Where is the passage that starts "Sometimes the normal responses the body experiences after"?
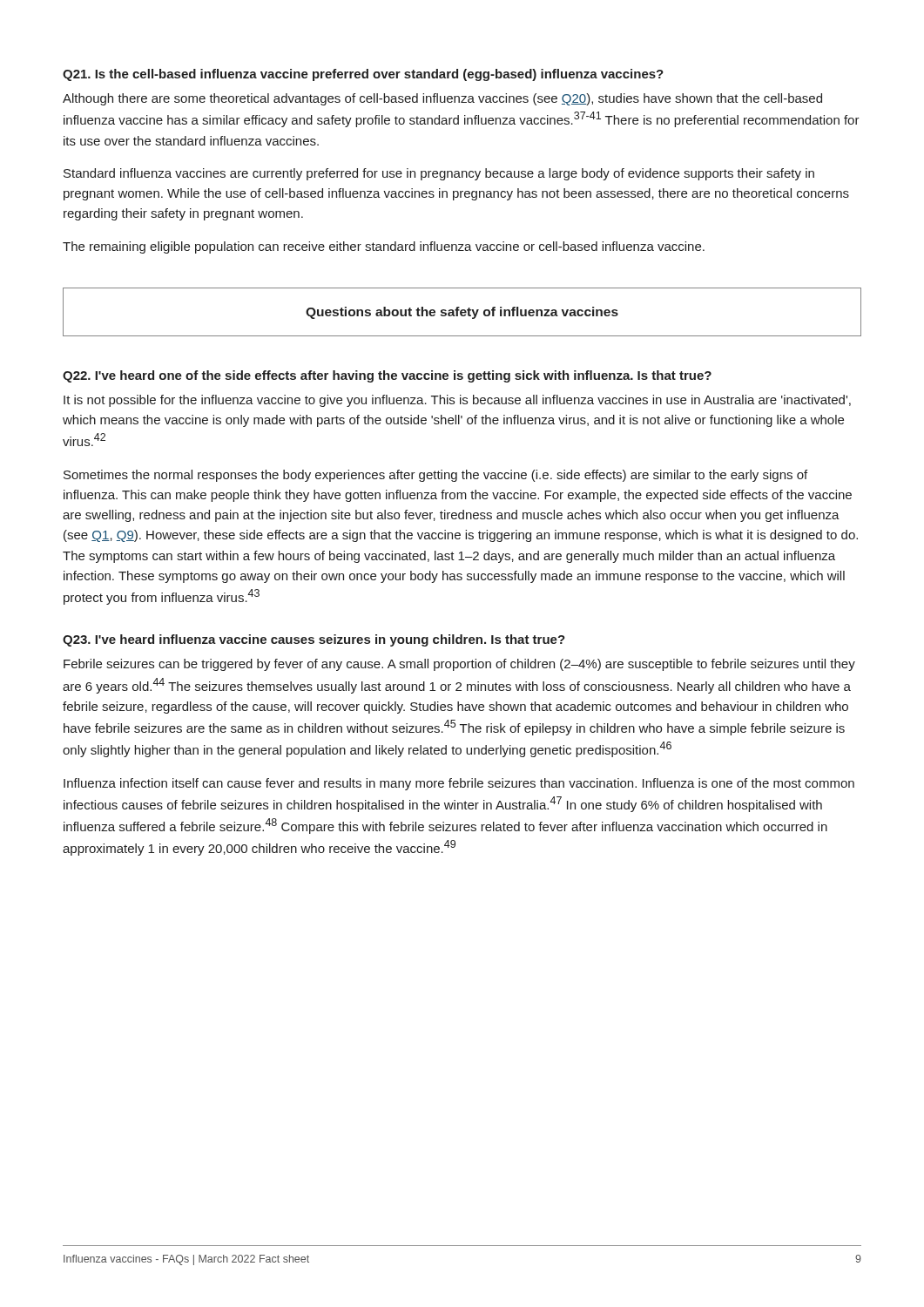 pos(461,536)
